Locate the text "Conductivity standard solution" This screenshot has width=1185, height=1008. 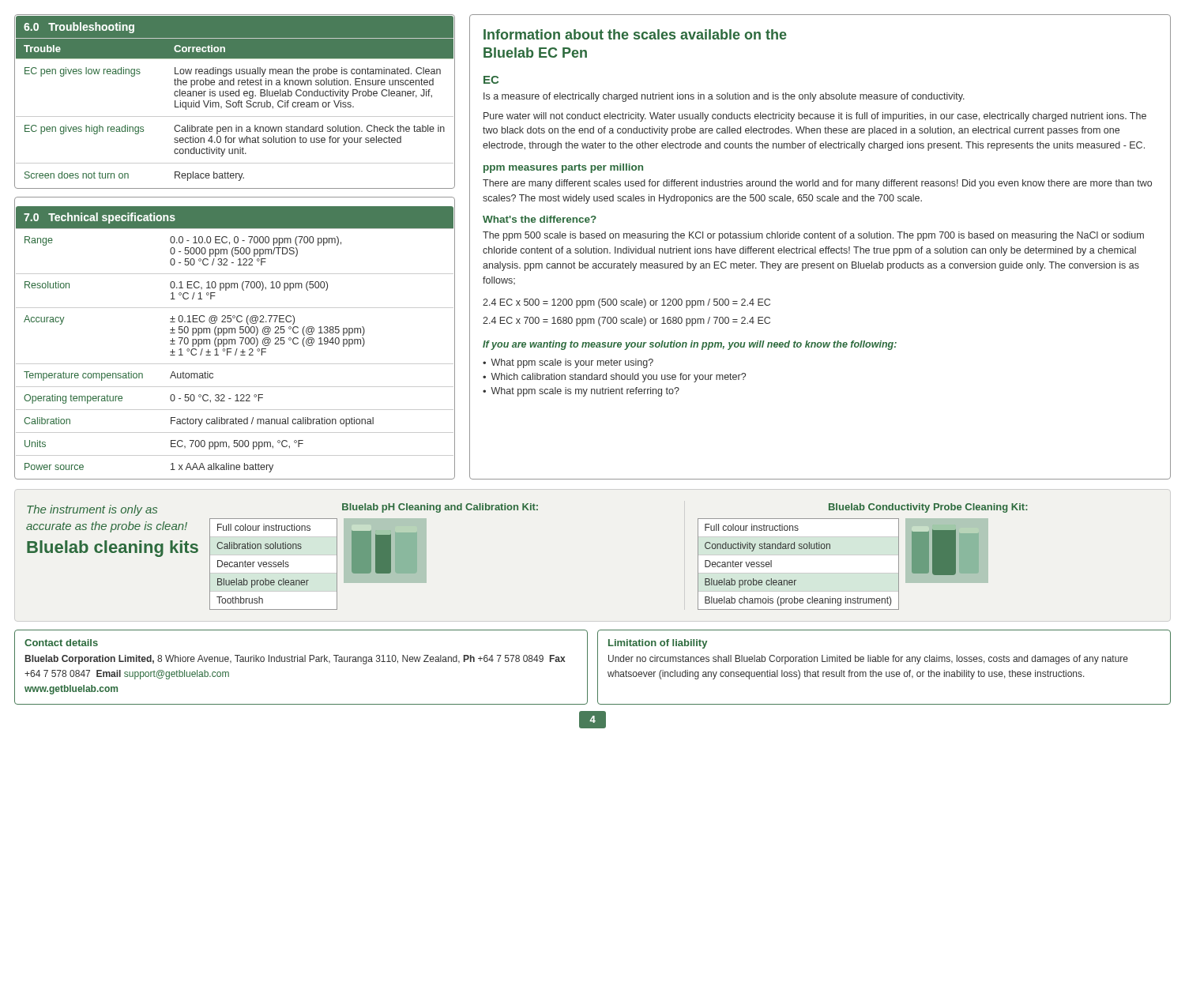(x=768, y=546)
